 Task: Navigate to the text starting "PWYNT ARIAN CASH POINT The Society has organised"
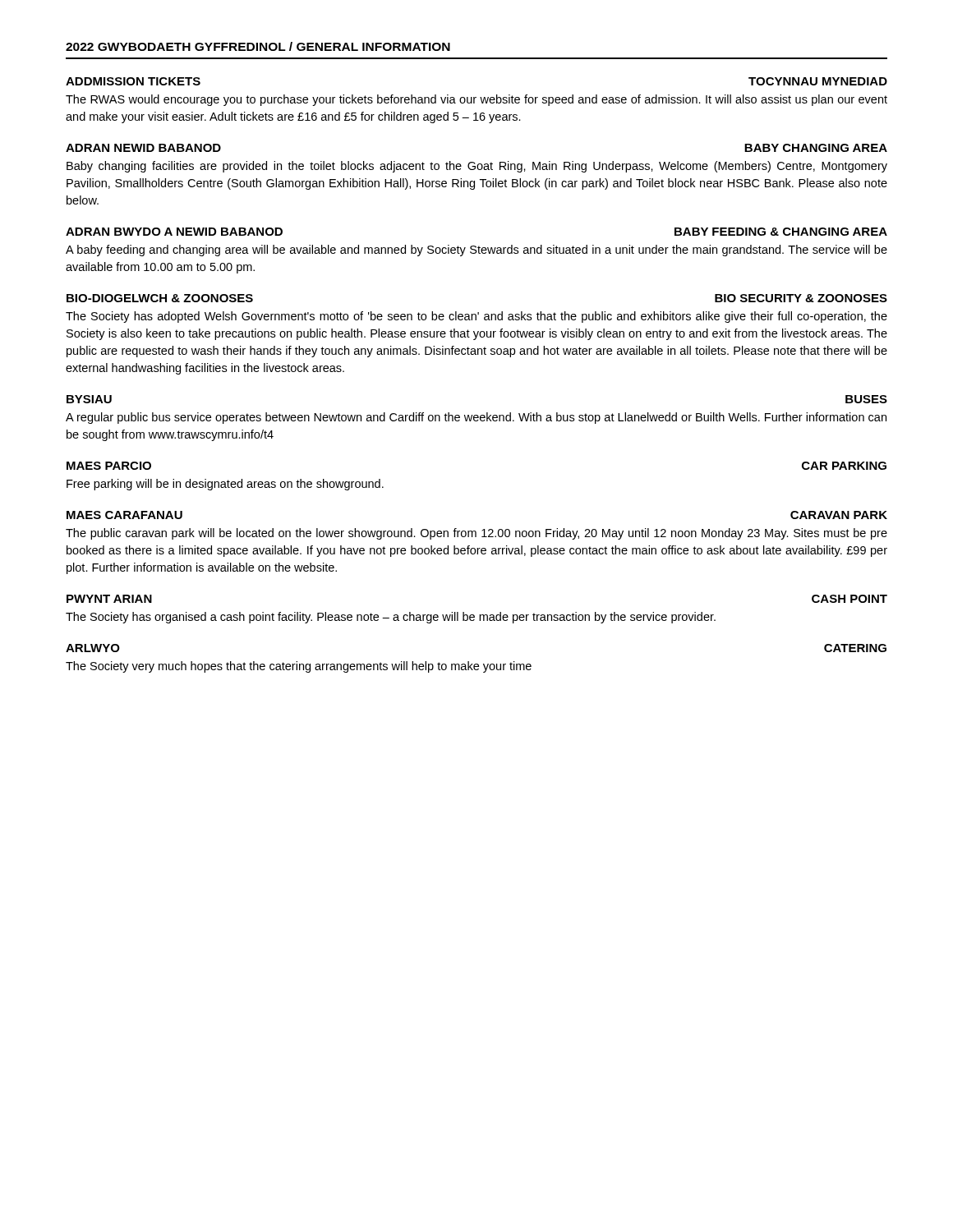[x=476, y=609]
